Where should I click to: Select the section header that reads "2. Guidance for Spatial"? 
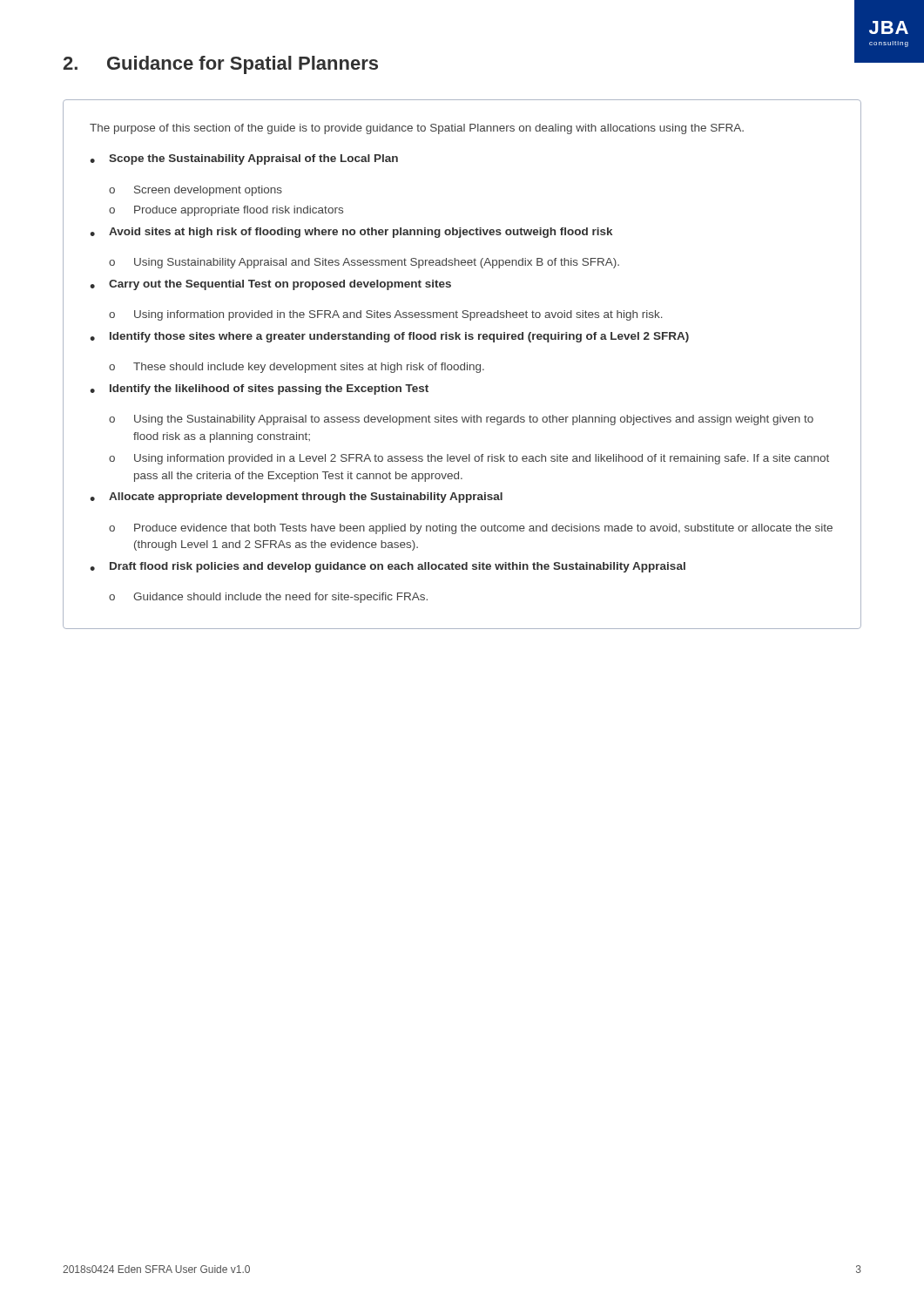221,64
